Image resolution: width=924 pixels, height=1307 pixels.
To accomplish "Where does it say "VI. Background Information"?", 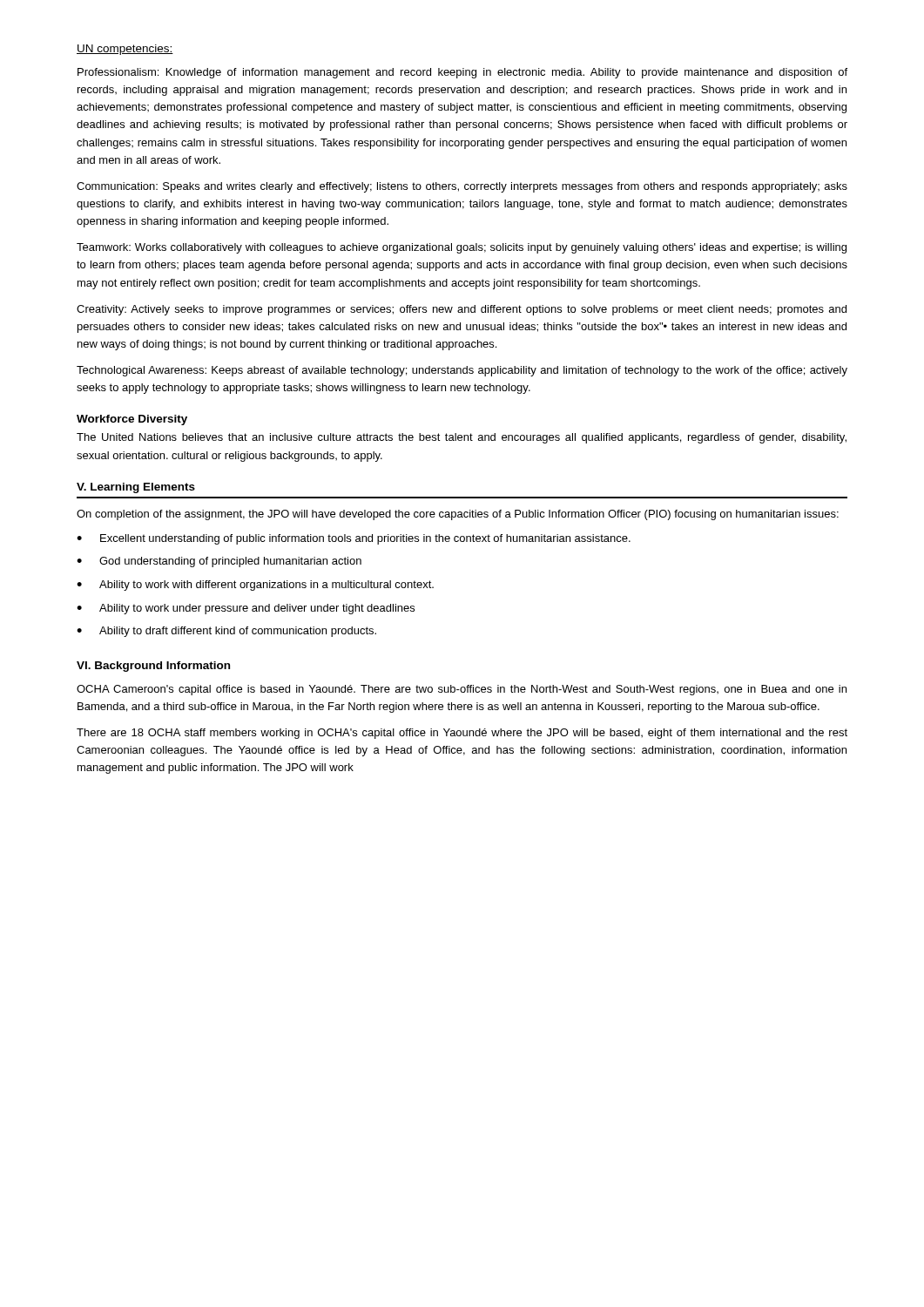I will pos(154,665).
